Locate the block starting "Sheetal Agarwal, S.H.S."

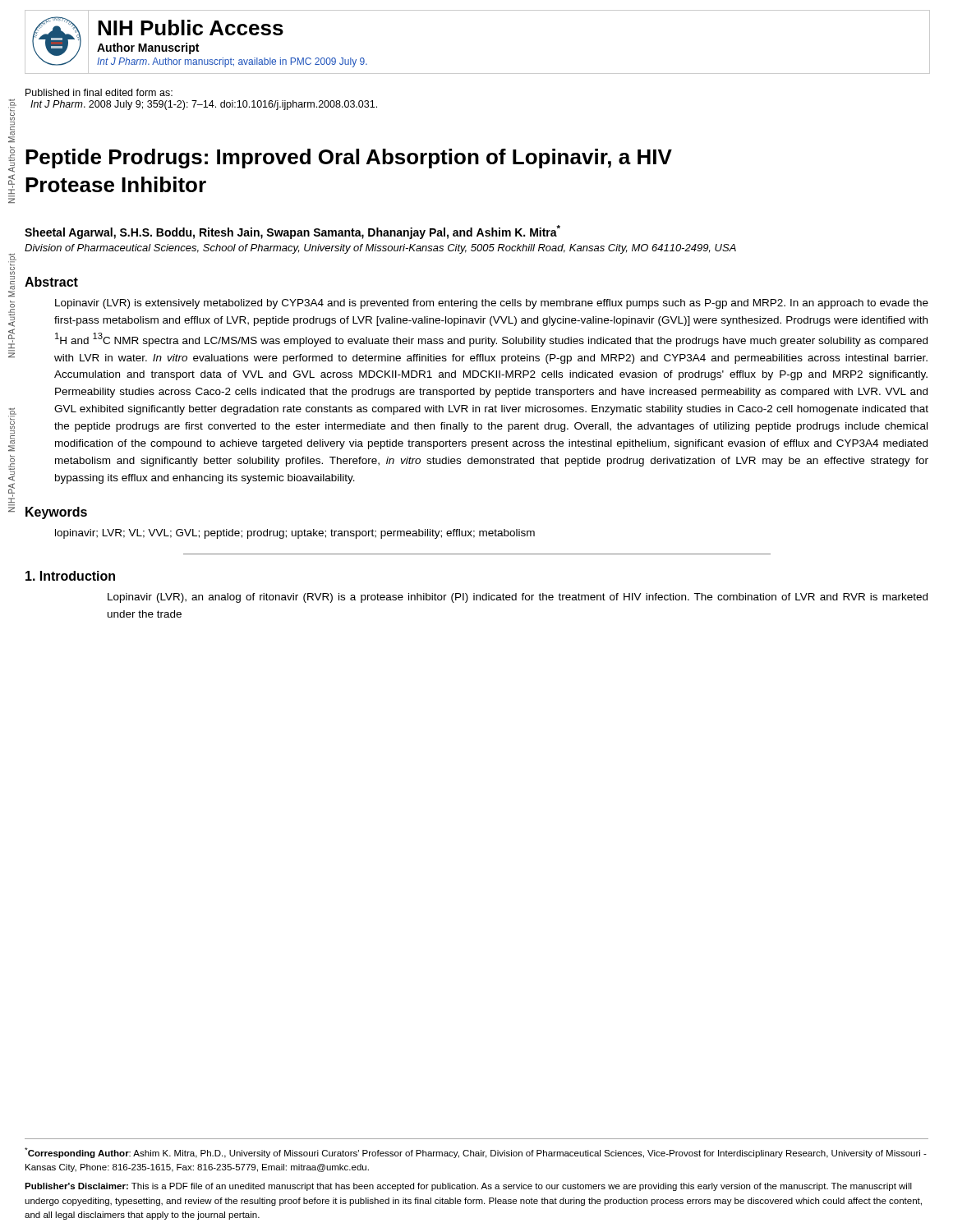pyautogui.click(x=293, y=230)
